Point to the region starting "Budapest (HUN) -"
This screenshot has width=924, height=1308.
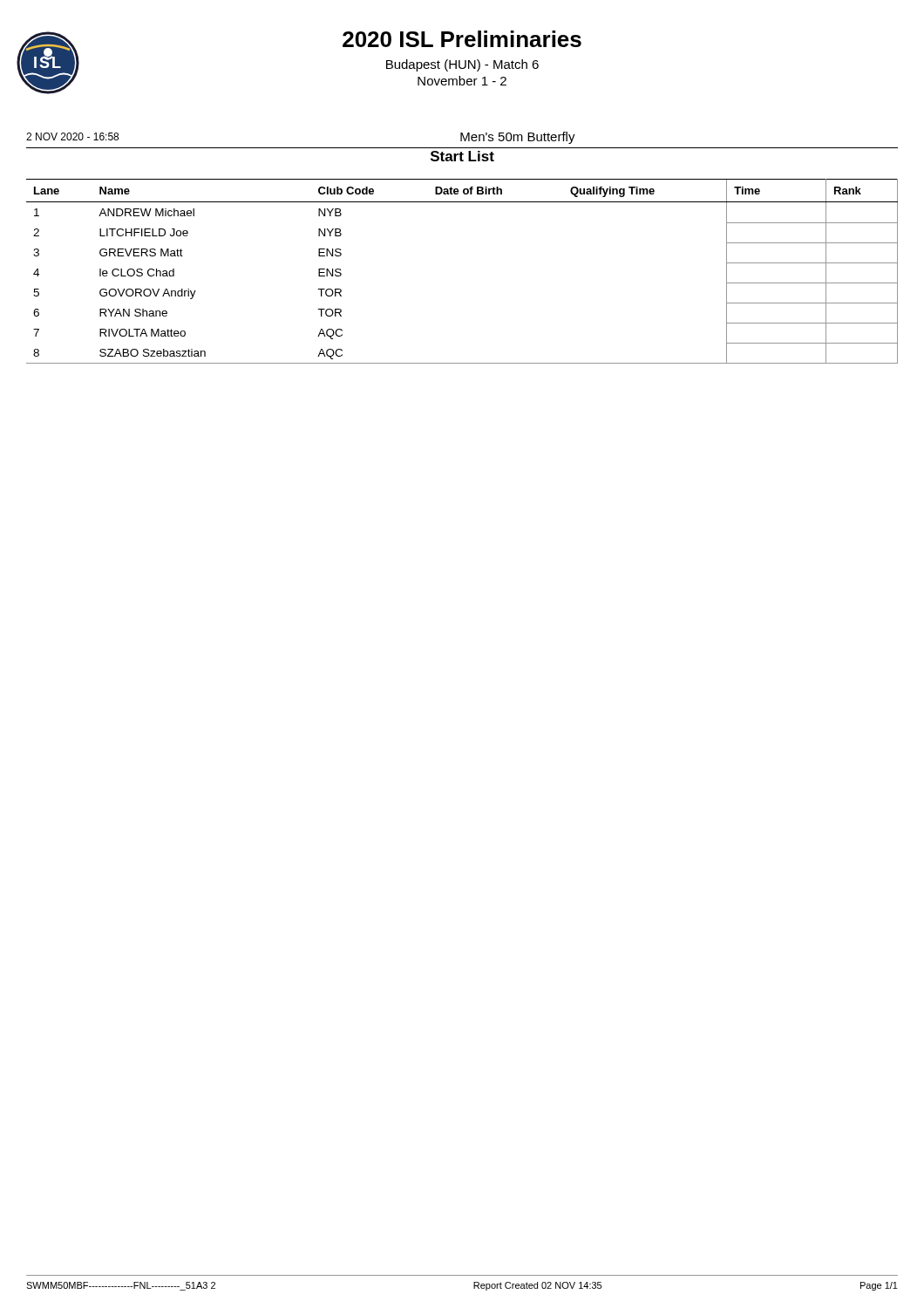(462, 64)
